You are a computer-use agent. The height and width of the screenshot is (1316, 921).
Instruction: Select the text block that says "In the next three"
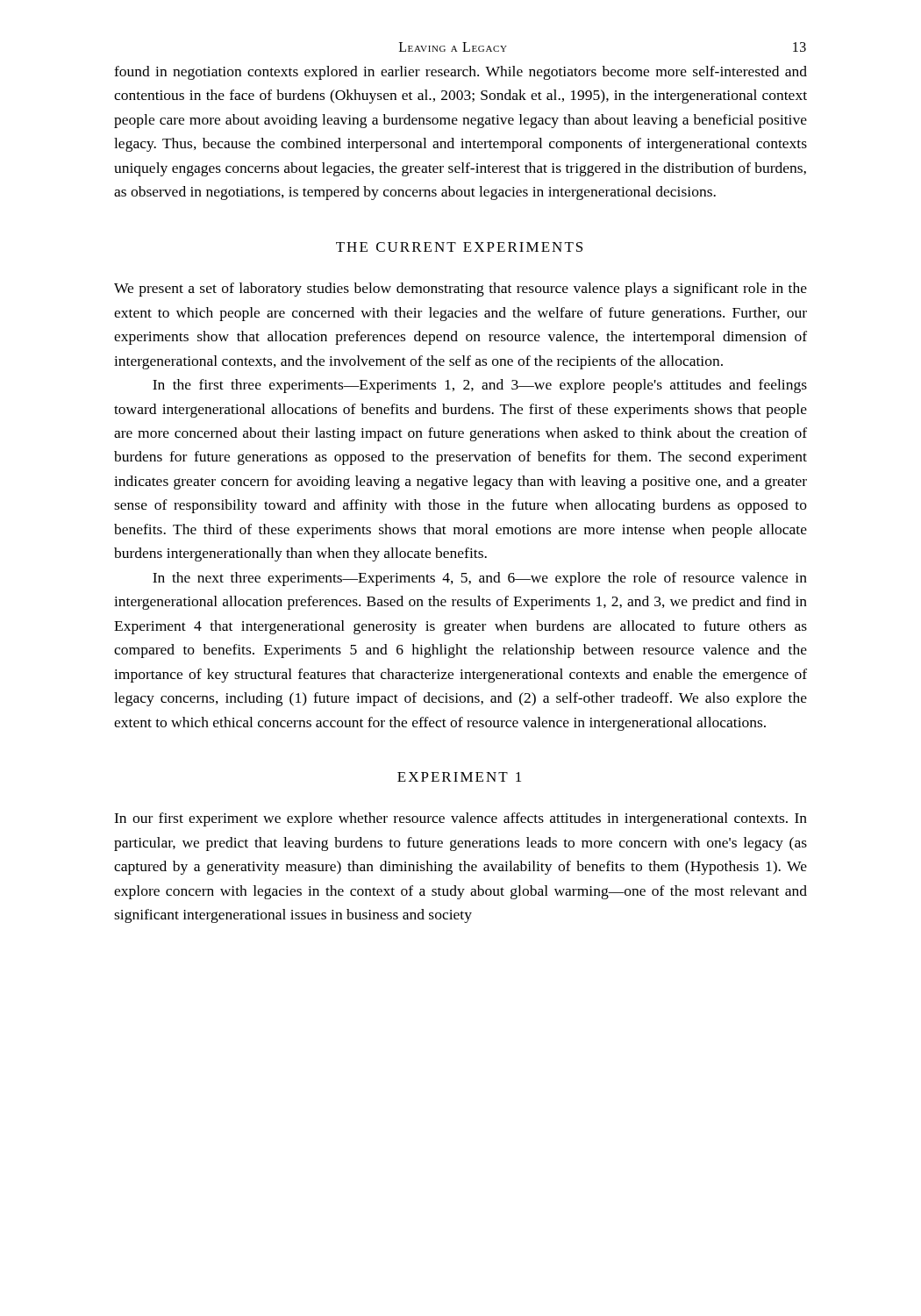pyautogui.click(x=460, y=649)
